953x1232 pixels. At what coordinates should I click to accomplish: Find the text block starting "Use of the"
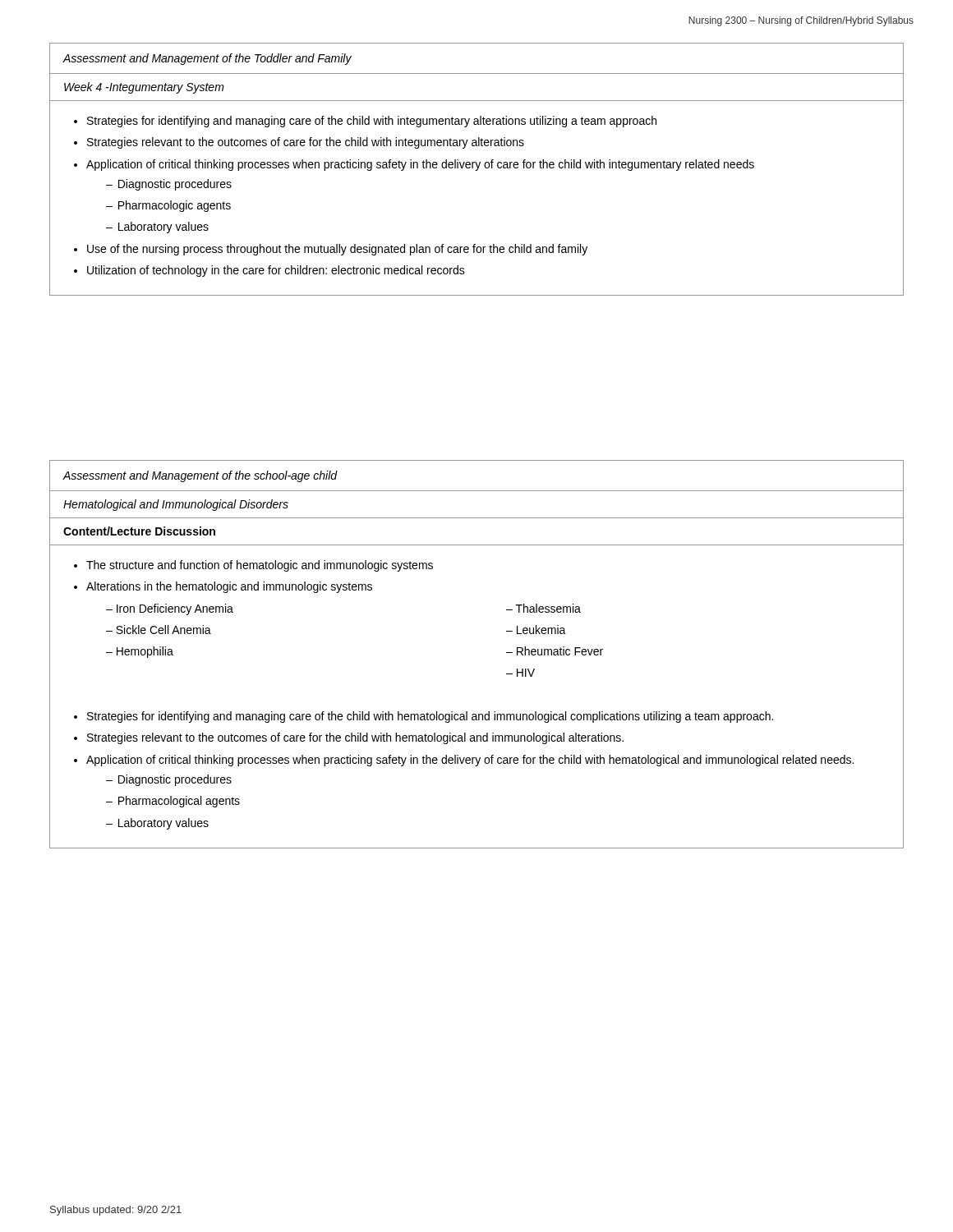(x=337, y=249)
